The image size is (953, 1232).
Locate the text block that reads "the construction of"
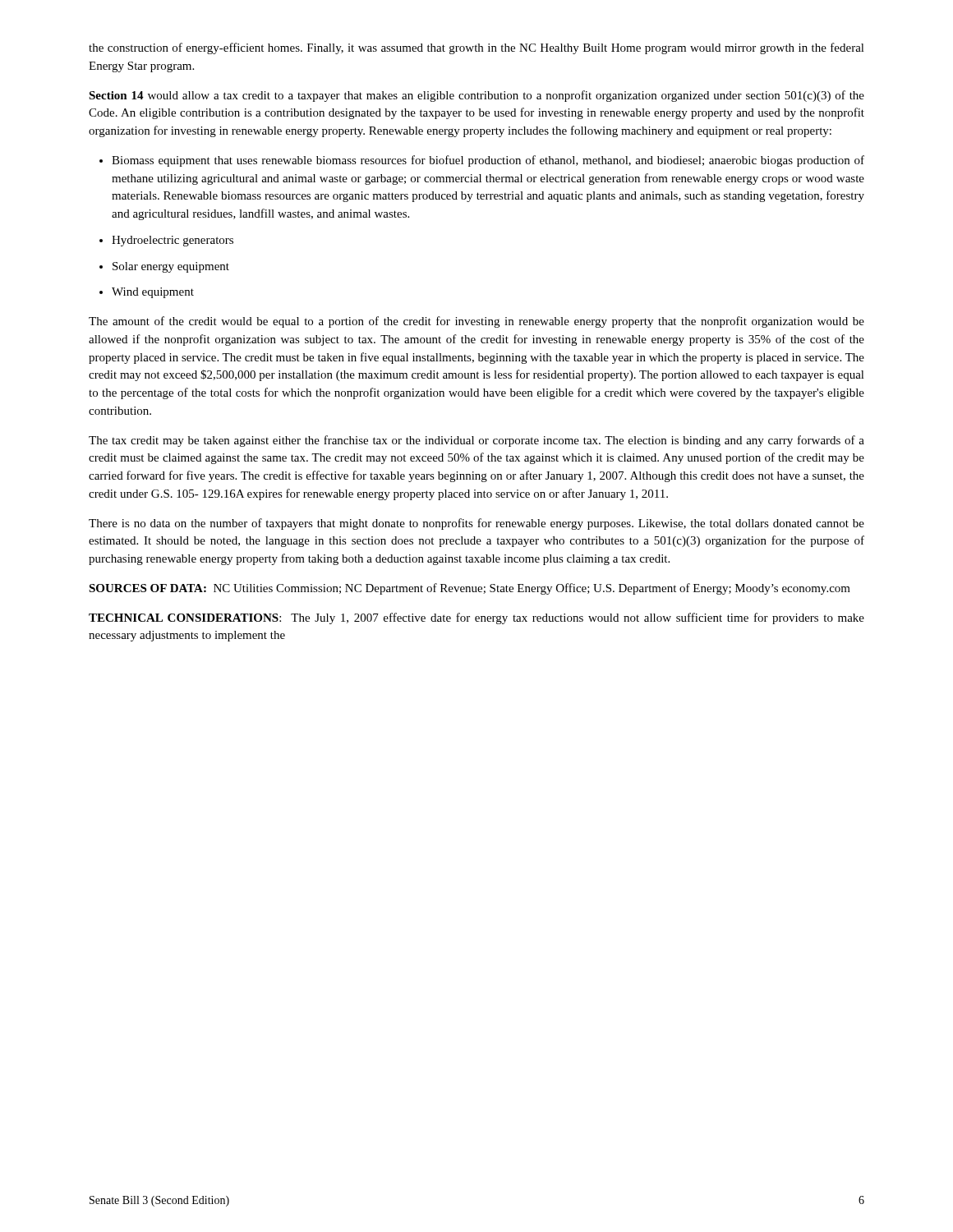(476, 57)
